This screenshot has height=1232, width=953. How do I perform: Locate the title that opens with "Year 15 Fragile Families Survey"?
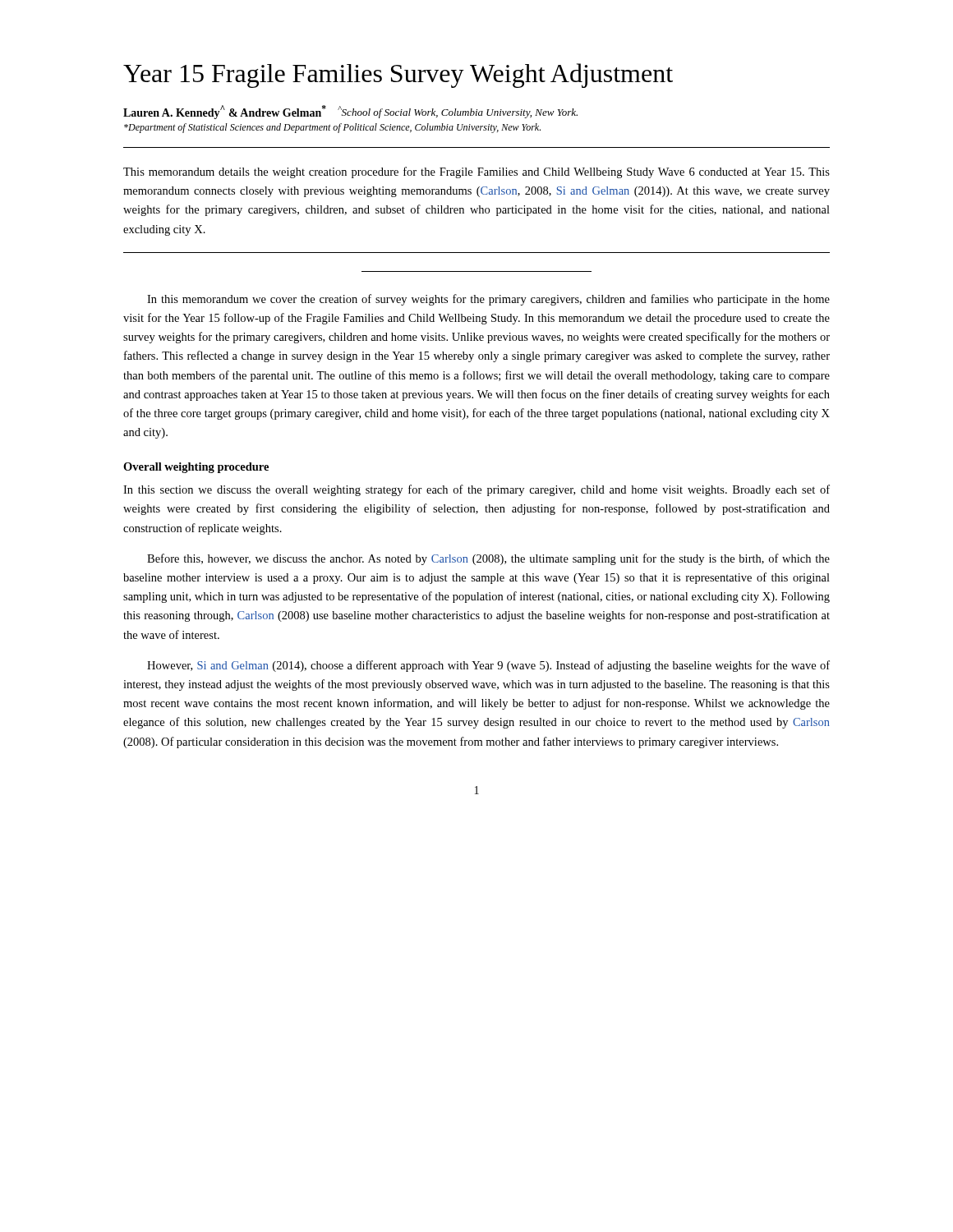(476, 73)
